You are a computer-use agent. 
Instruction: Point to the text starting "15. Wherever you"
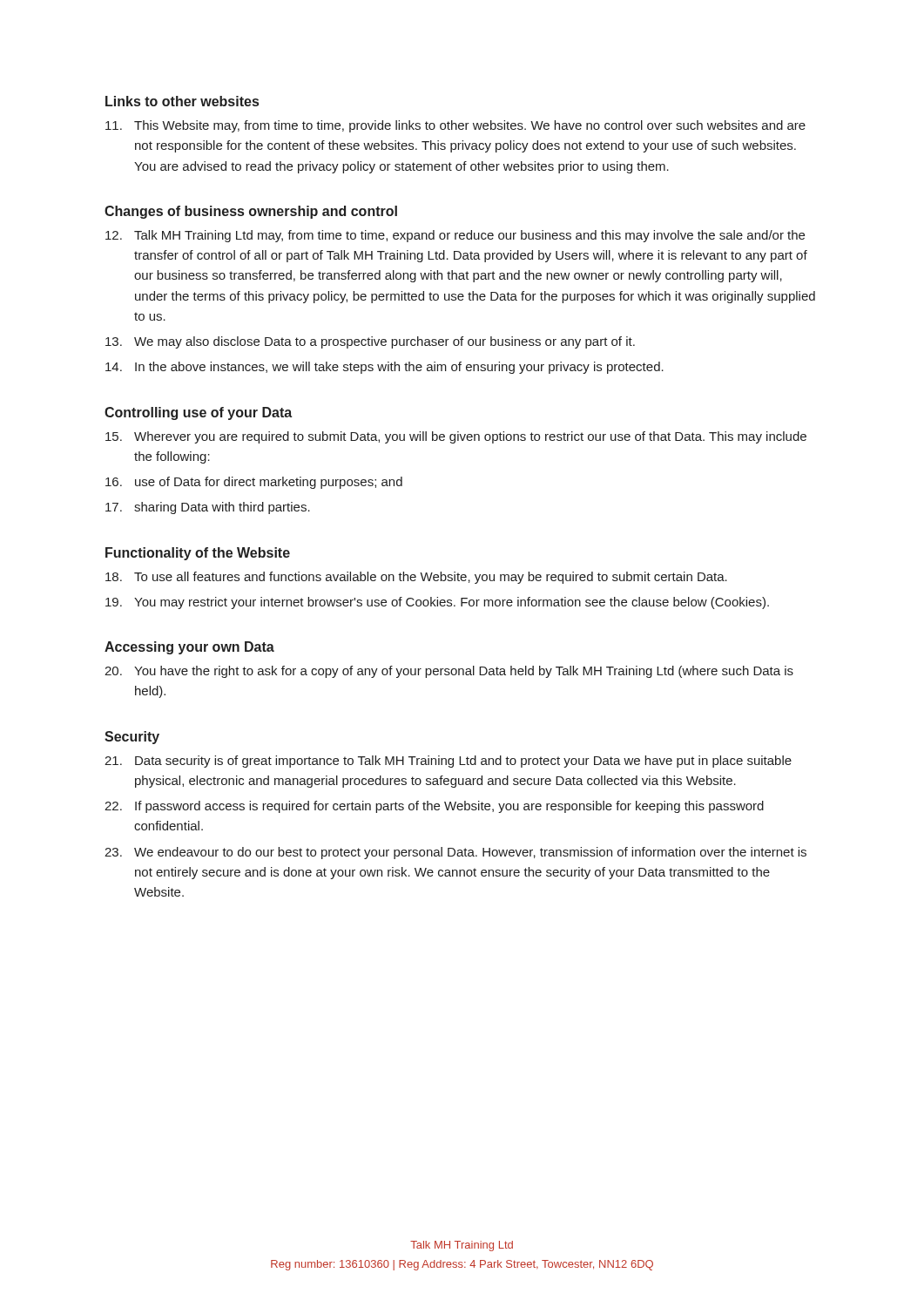[x=462, y=446]
